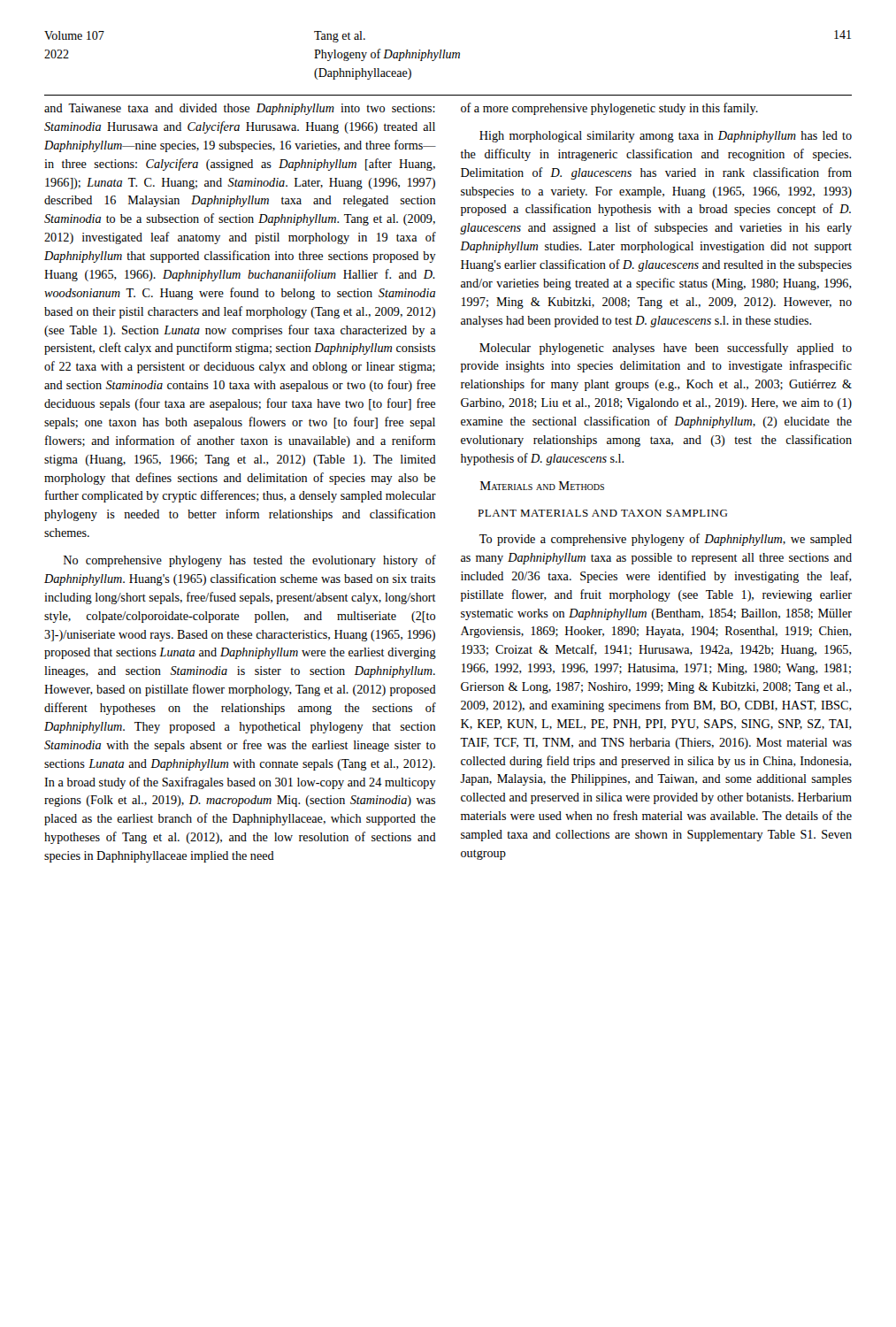Navigate to the element starting "No comprehensive phylogeny"
This screenshot has width=896, height=1327.
240,708
